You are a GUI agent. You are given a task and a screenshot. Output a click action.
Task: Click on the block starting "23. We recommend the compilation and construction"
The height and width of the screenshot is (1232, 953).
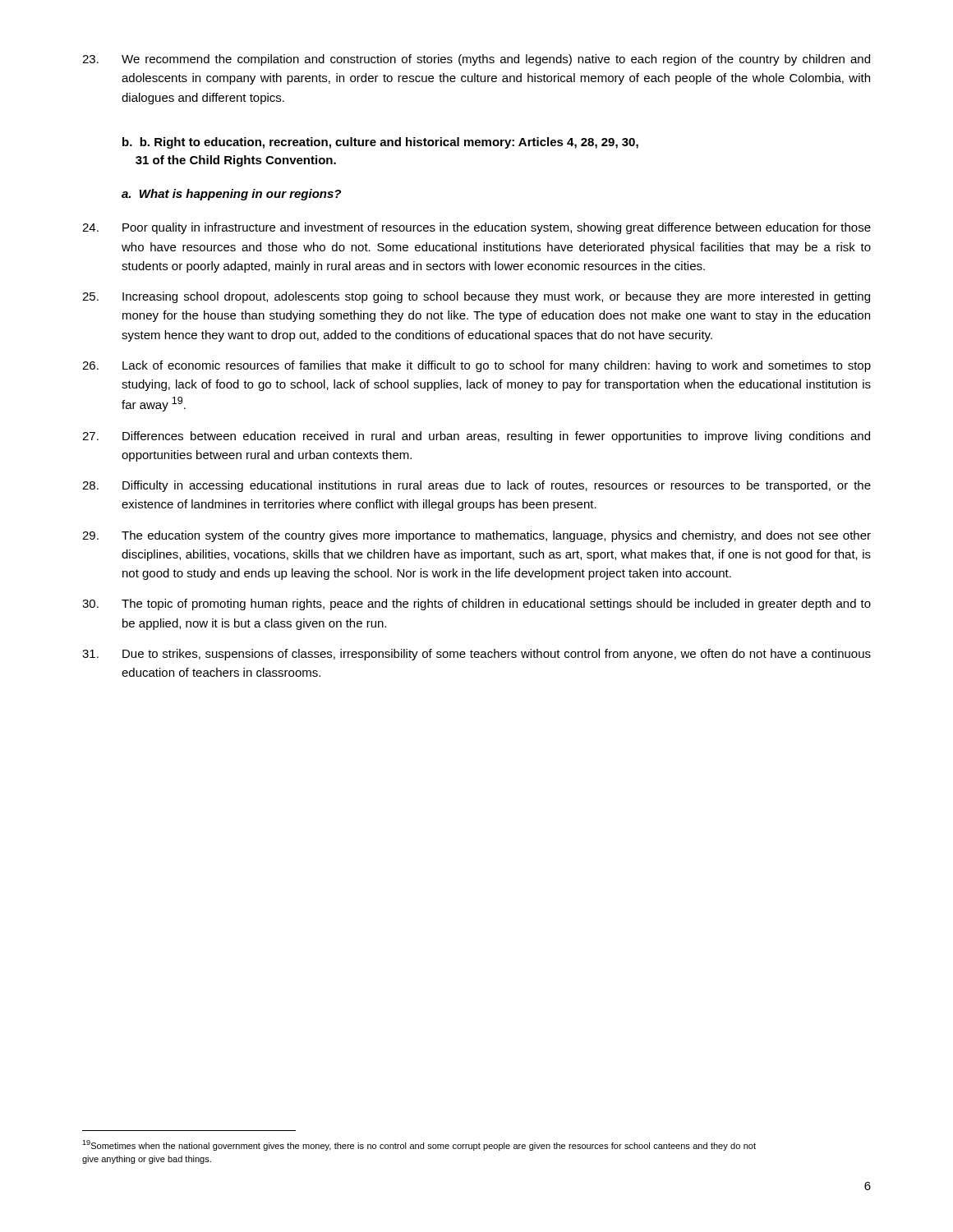coord(476,78)
